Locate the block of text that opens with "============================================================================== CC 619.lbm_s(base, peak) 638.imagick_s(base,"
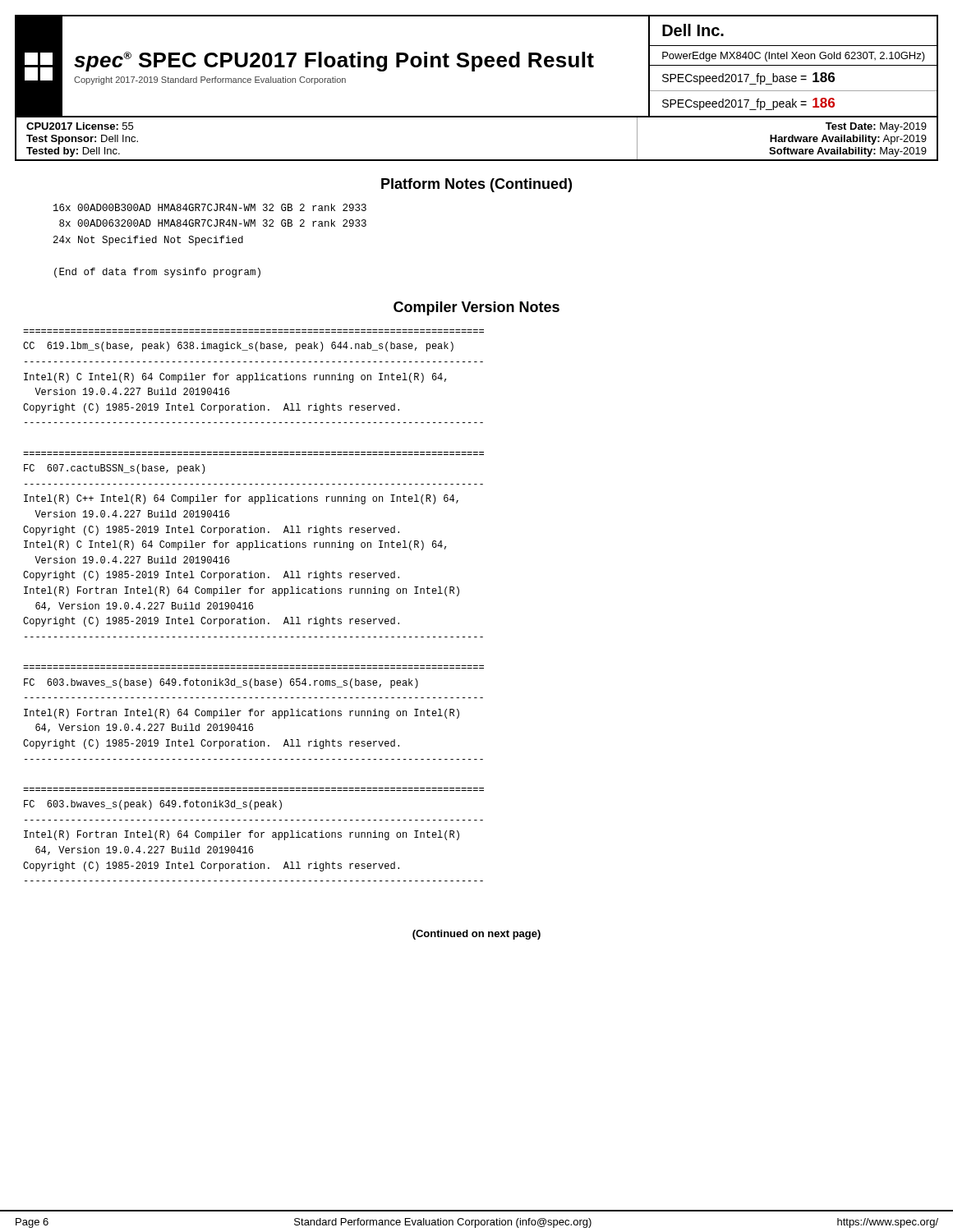The width and height of the screenshot is (953, 1232). [x=254, y=607]
